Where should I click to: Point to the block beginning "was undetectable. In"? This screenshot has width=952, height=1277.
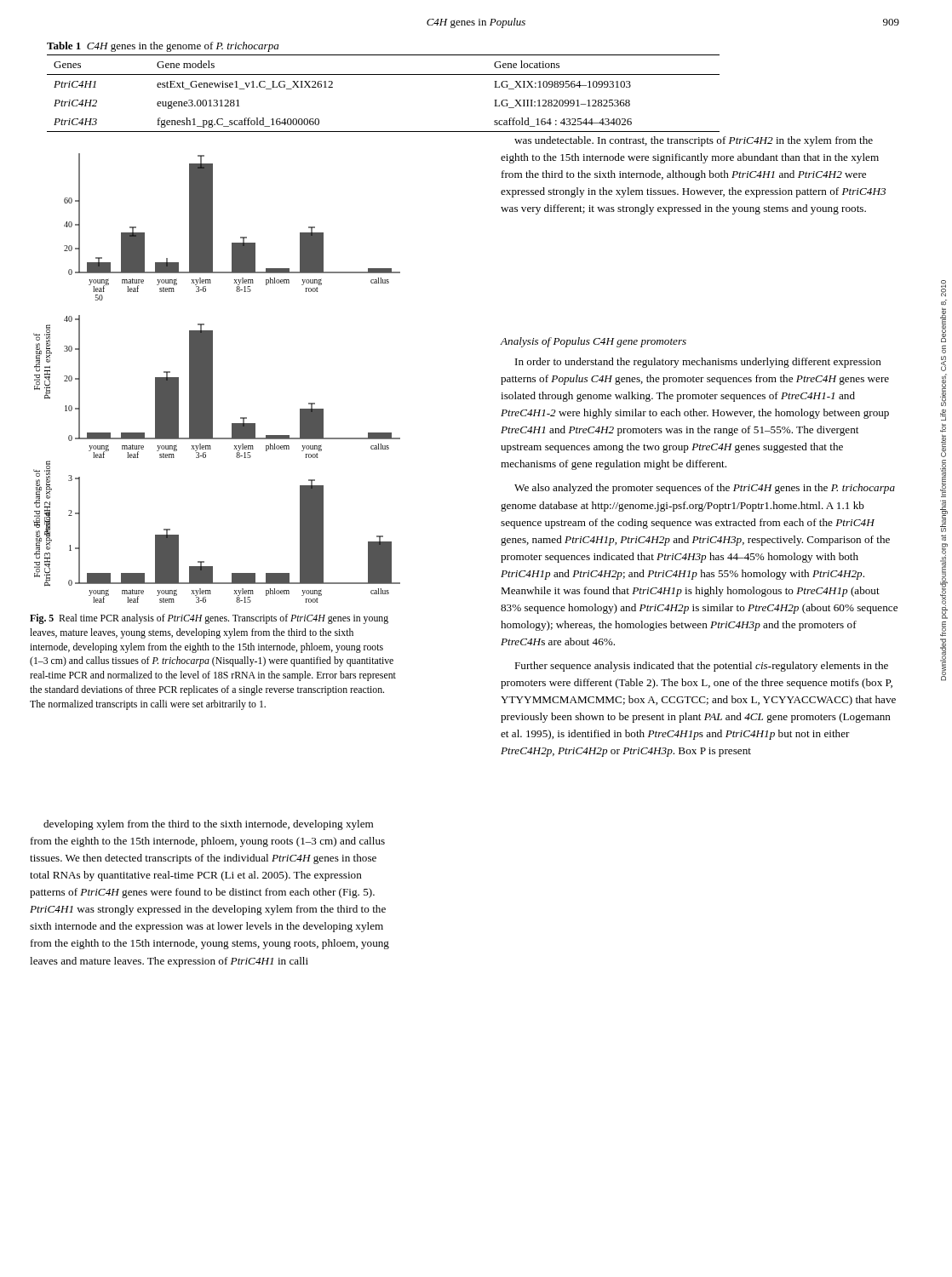699,175
